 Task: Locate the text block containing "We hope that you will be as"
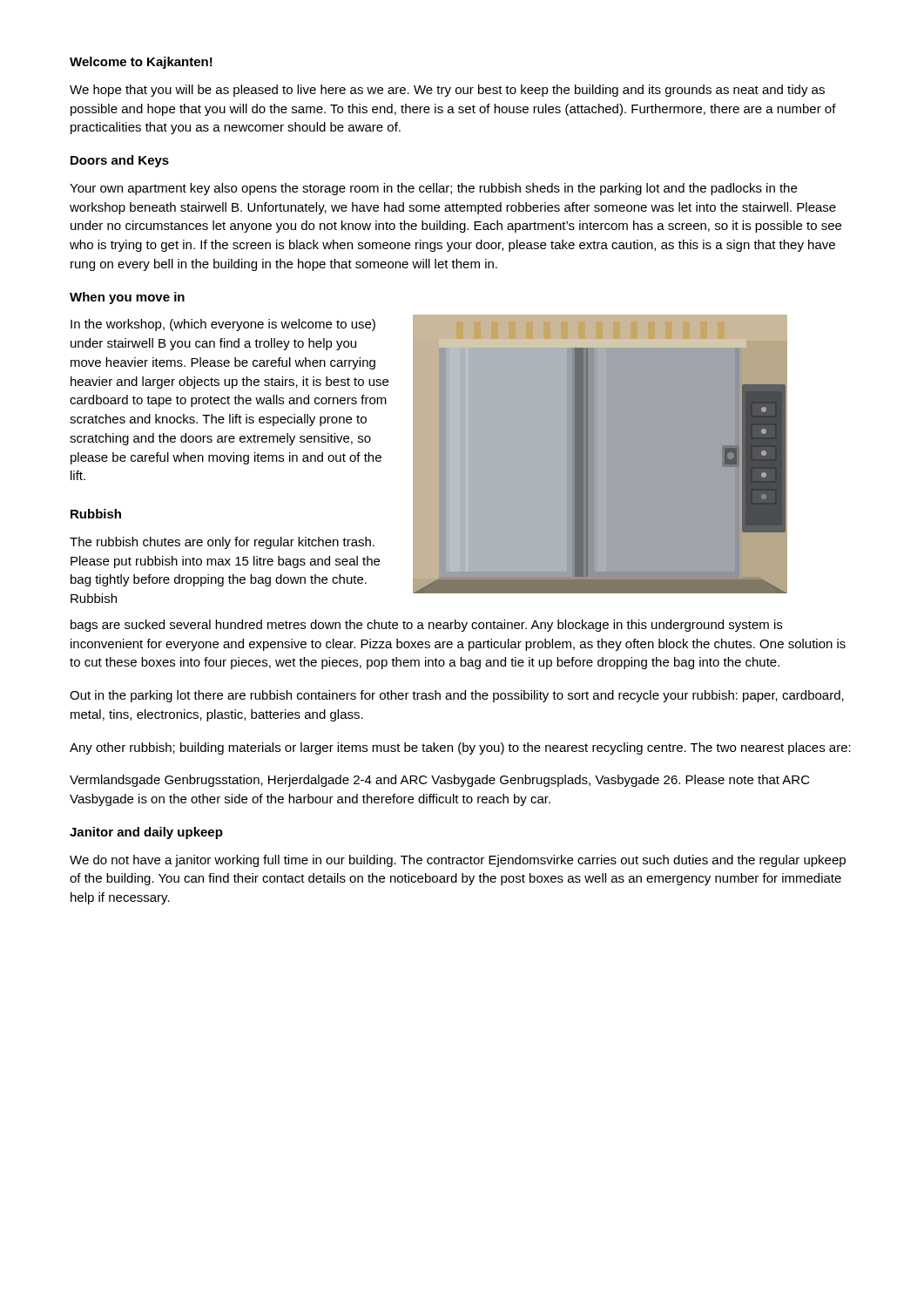pyautogui.click(x=453, y=108)
